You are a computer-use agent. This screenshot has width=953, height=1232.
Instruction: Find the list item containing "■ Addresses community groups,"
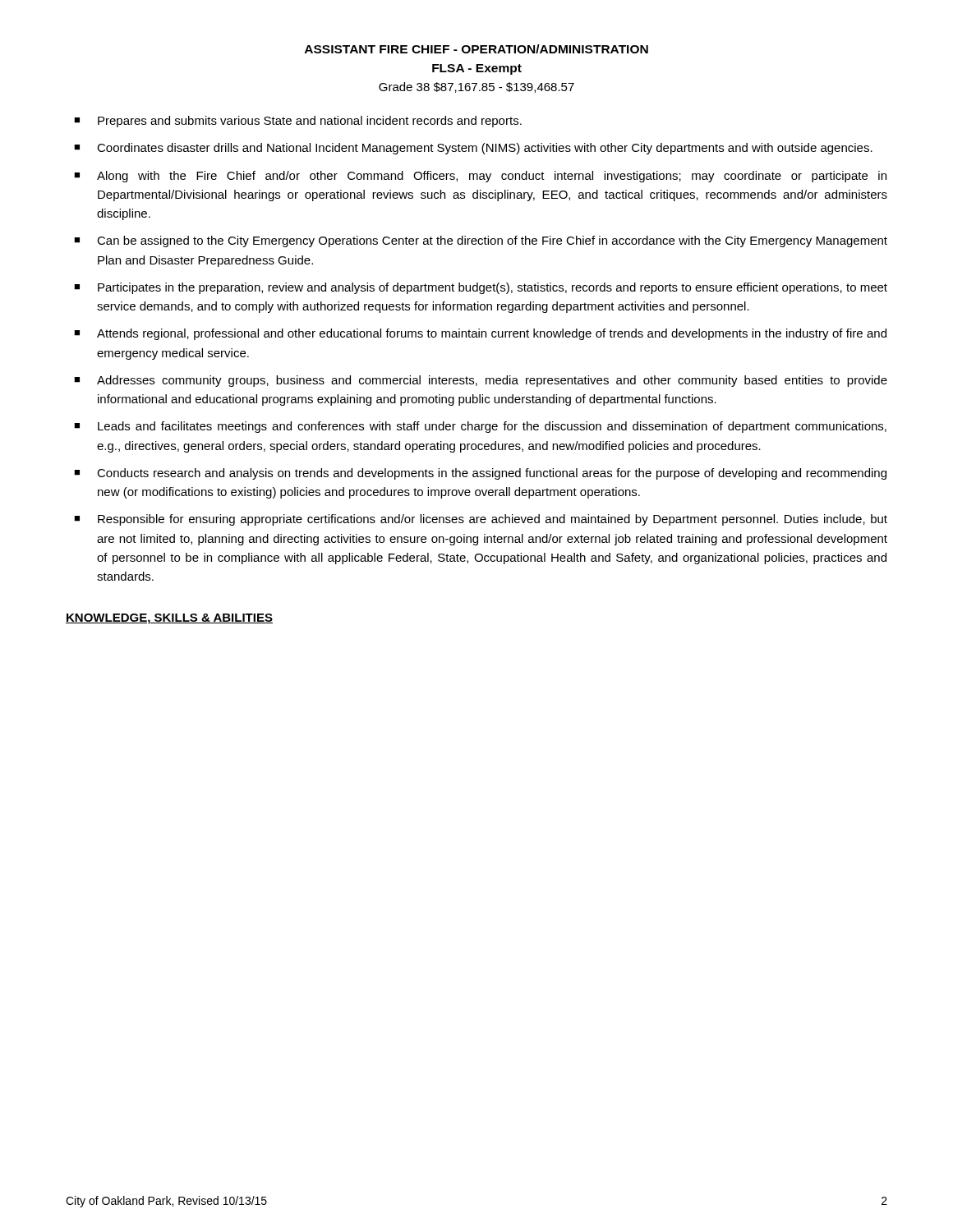481,389
